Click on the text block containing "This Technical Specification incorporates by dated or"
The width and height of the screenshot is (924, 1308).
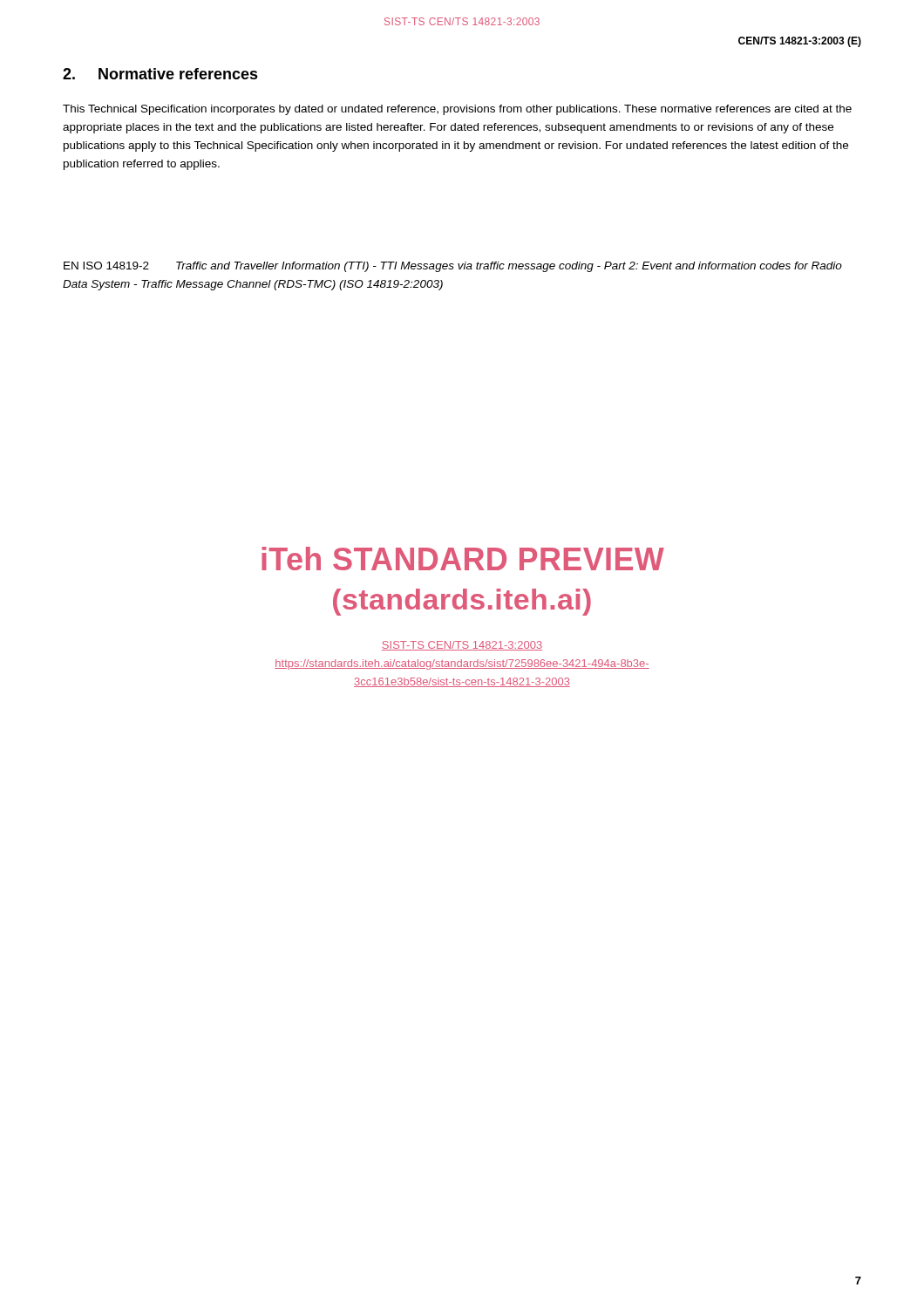[457, 136]
